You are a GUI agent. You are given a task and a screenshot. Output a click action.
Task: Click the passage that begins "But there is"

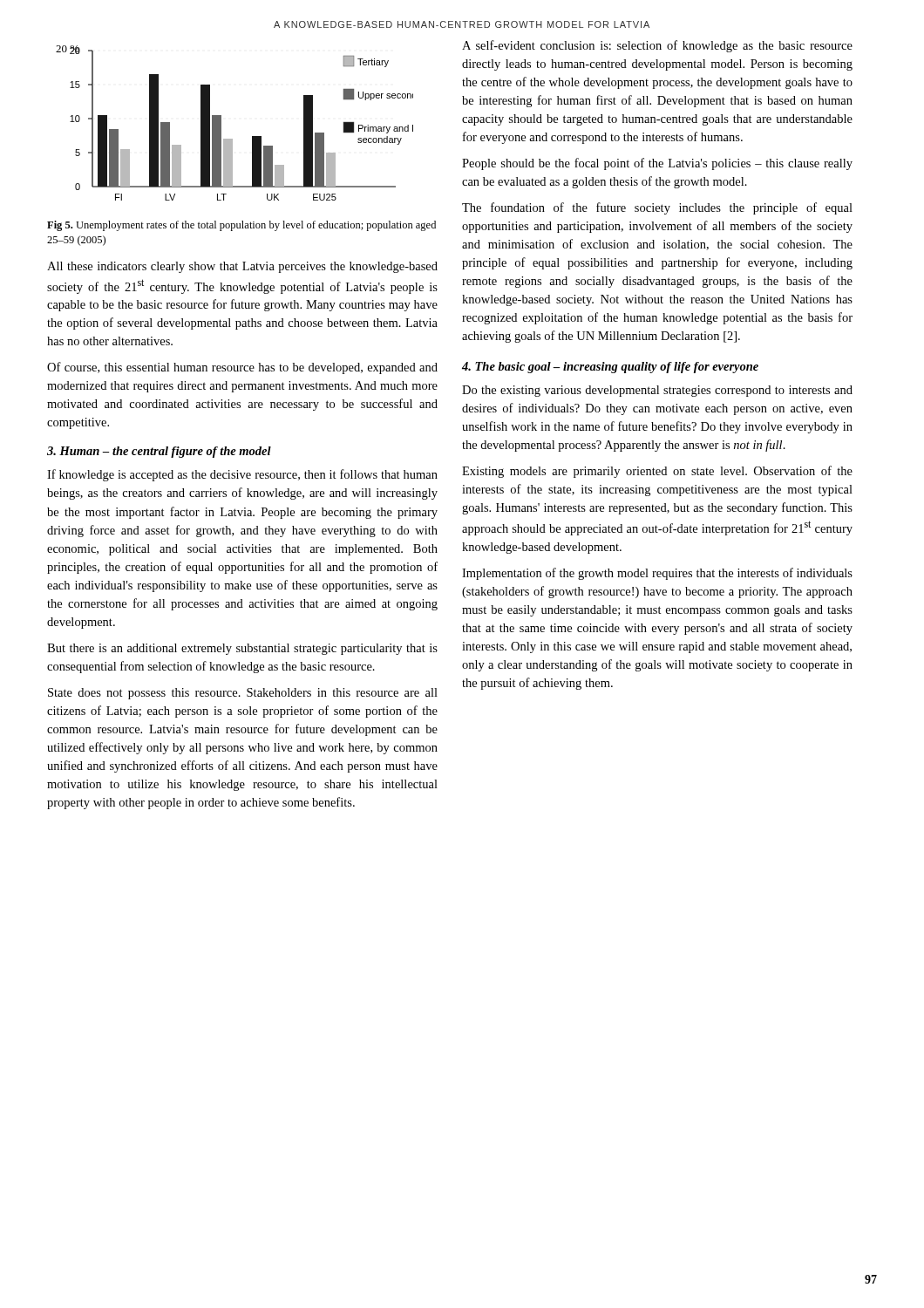242,657
